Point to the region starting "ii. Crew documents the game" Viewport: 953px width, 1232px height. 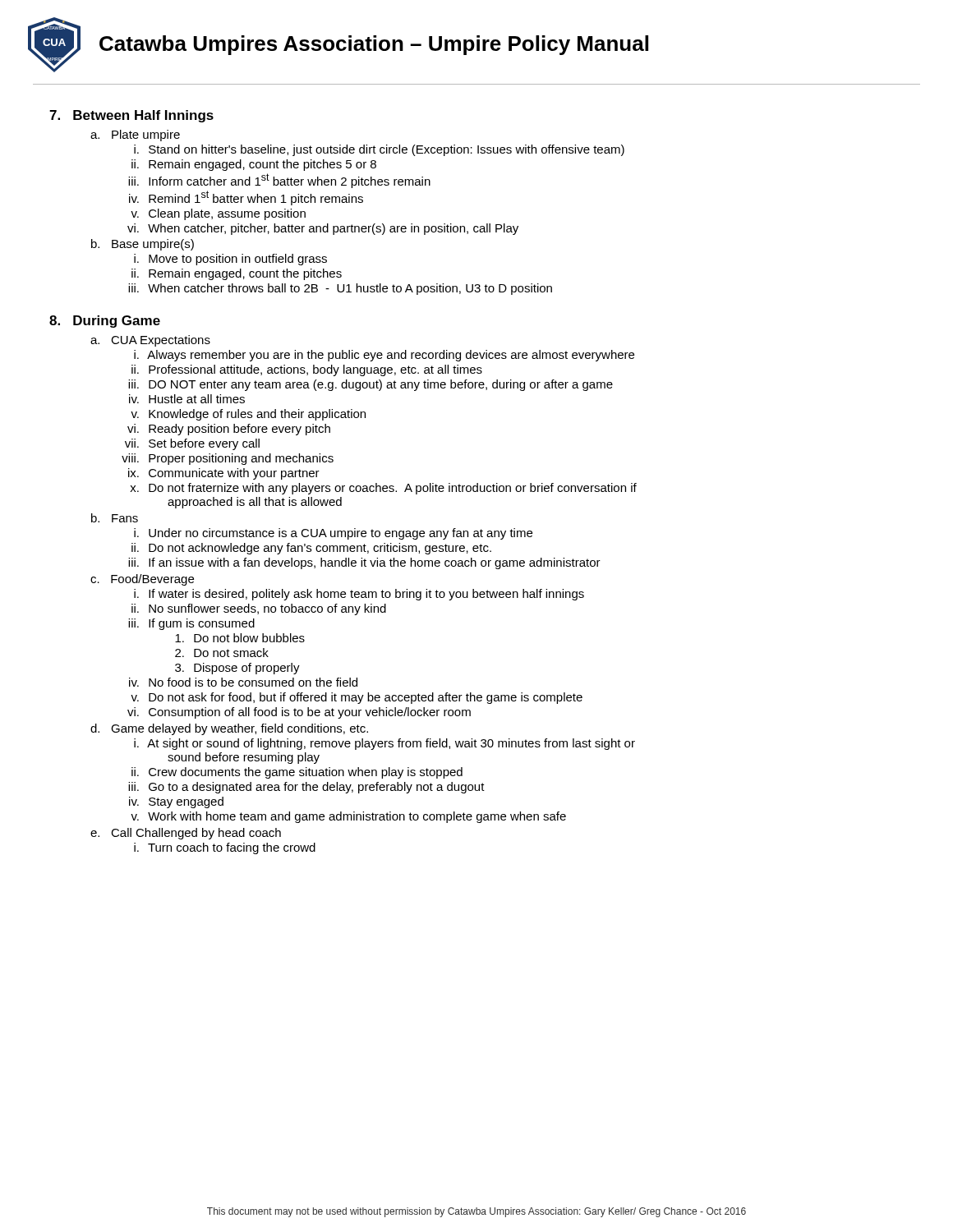coord(290,772)
